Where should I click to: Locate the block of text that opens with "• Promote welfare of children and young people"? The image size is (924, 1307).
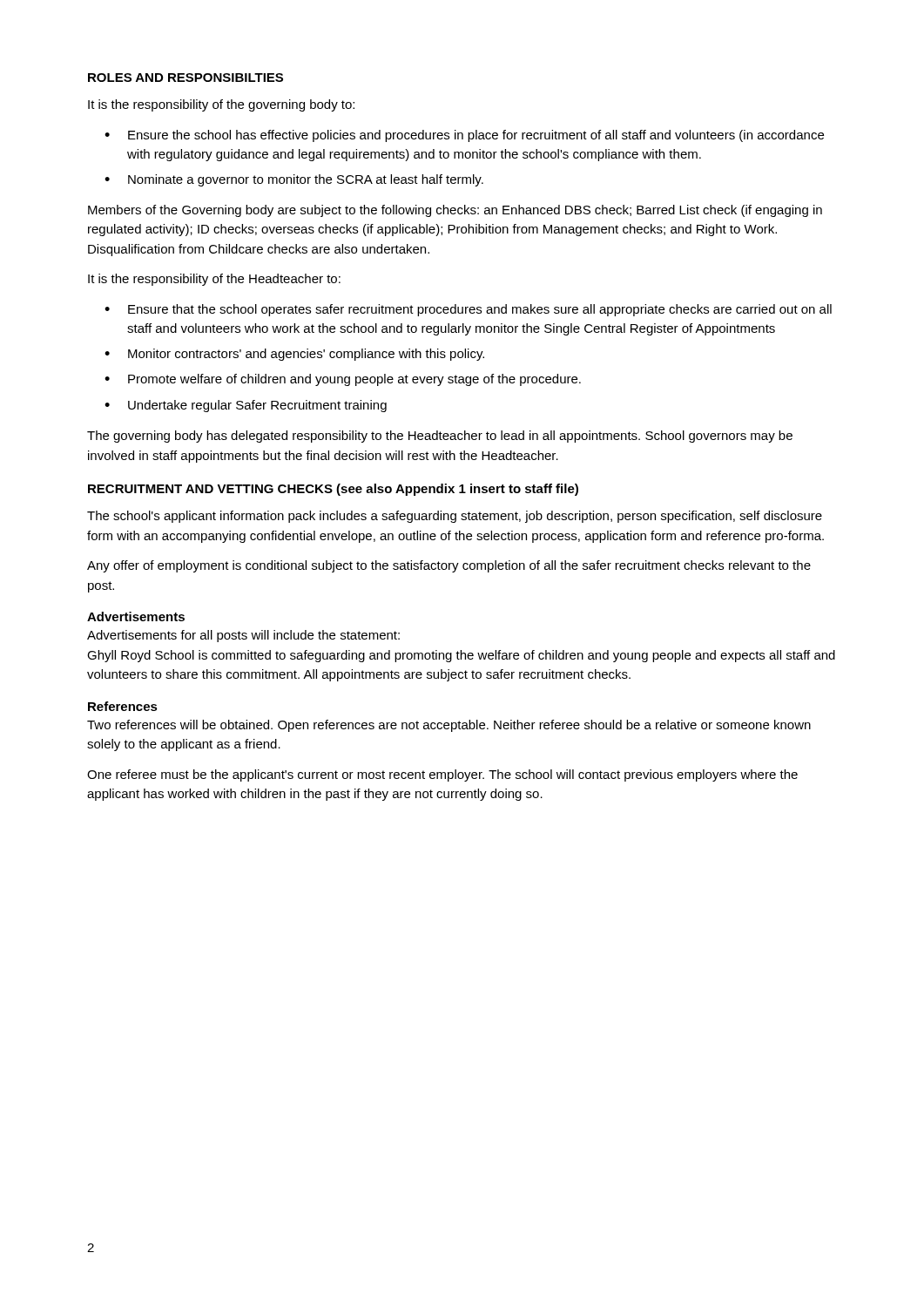click(471, 380)
